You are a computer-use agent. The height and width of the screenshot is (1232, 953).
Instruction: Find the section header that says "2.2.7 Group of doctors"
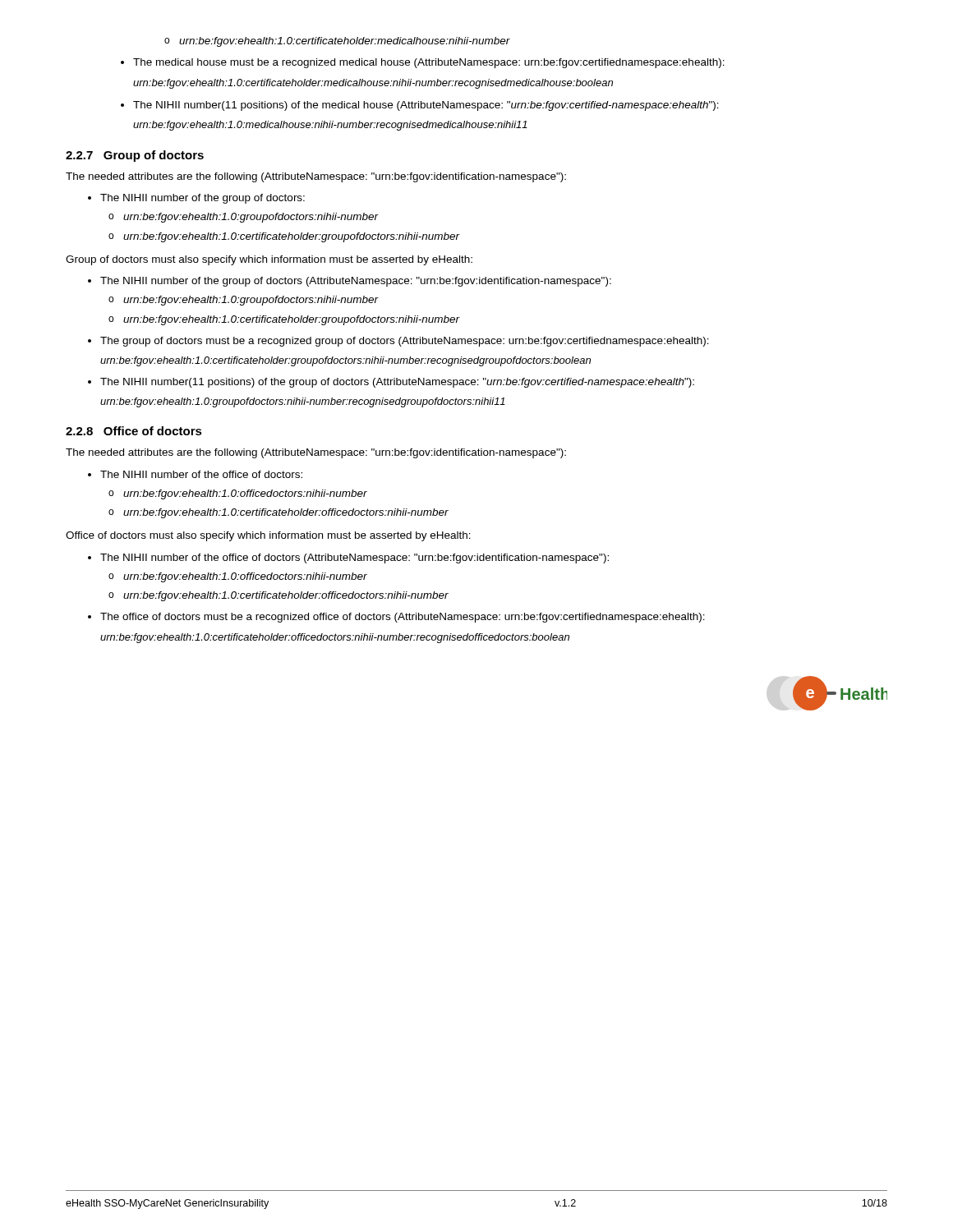pos(135,155)
